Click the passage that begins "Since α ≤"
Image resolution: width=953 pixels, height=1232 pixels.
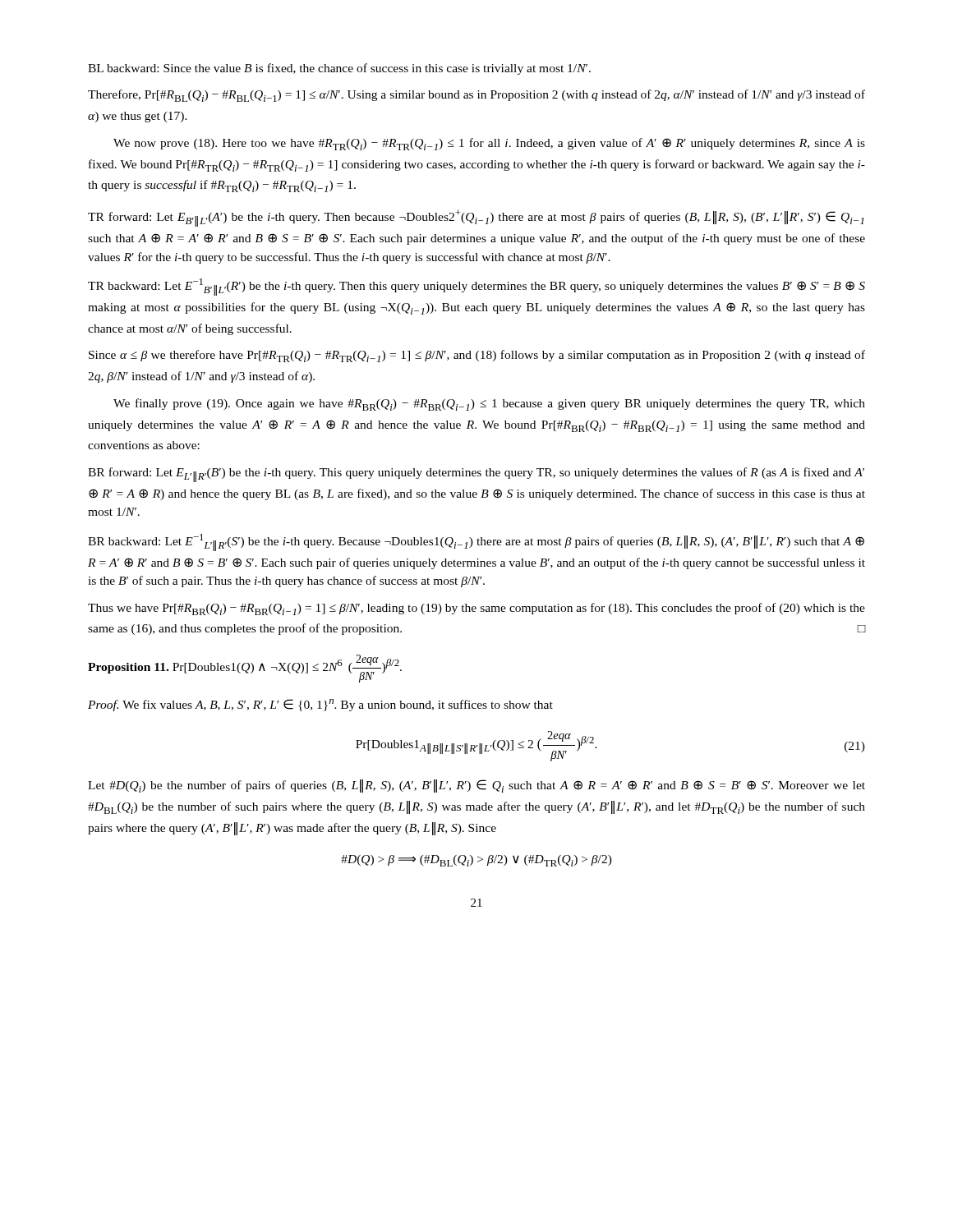tap(476, 365)
